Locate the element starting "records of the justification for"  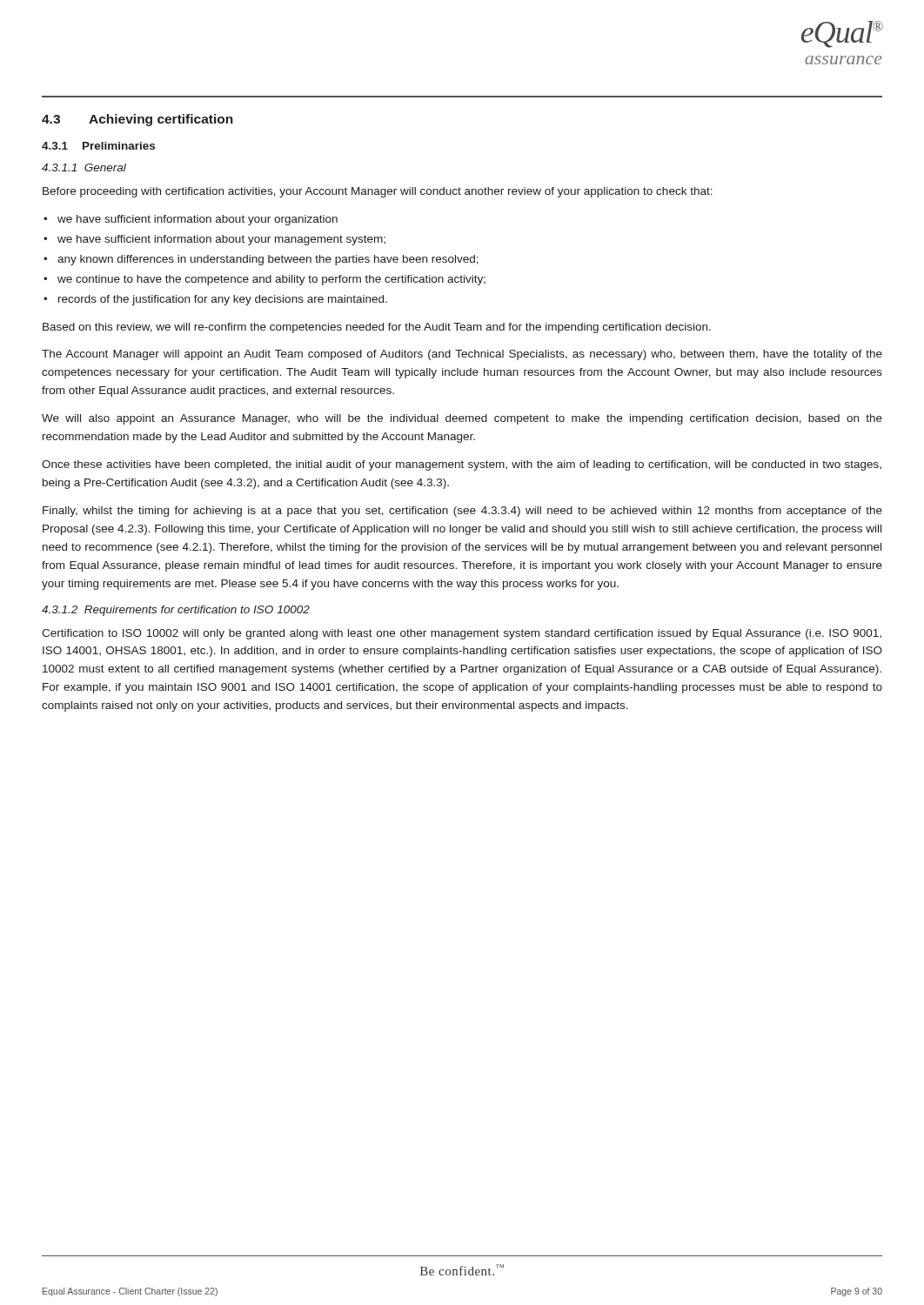point(223,298)
